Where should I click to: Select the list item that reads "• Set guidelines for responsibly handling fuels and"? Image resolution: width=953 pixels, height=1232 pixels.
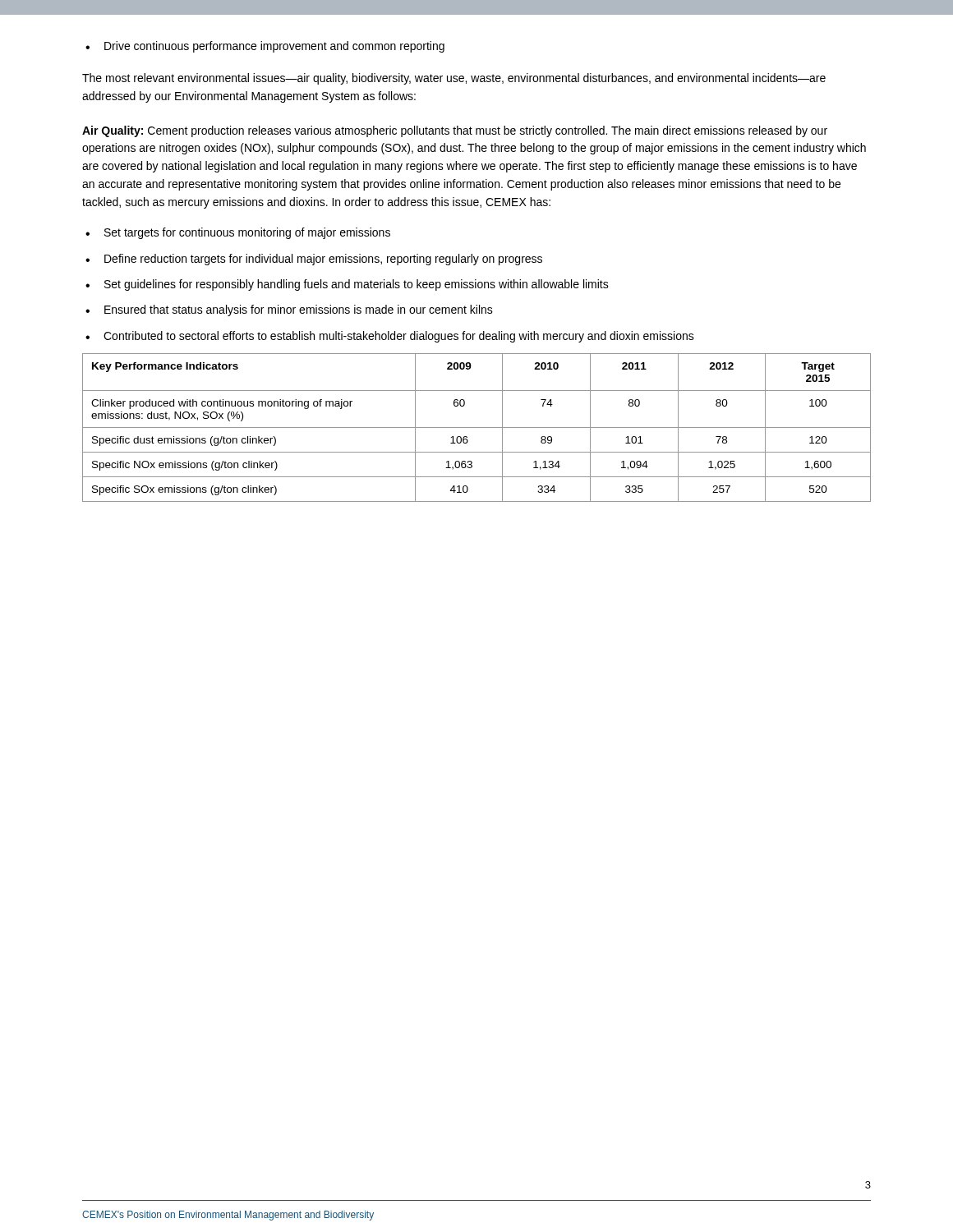click(x=345, y=286)
